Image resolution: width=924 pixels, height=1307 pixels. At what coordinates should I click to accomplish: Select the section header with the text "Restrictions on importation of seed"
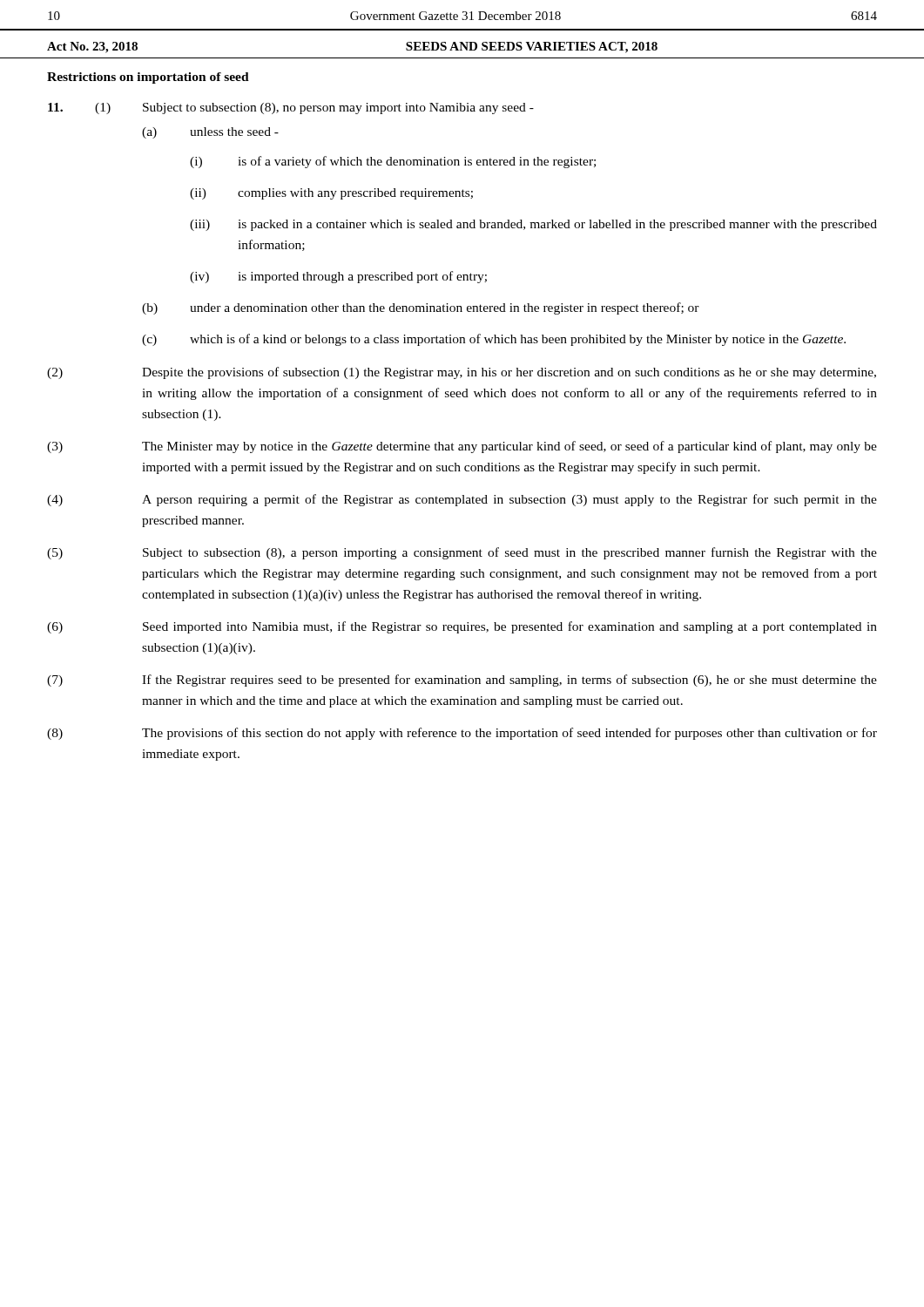[x=148, y=76]
